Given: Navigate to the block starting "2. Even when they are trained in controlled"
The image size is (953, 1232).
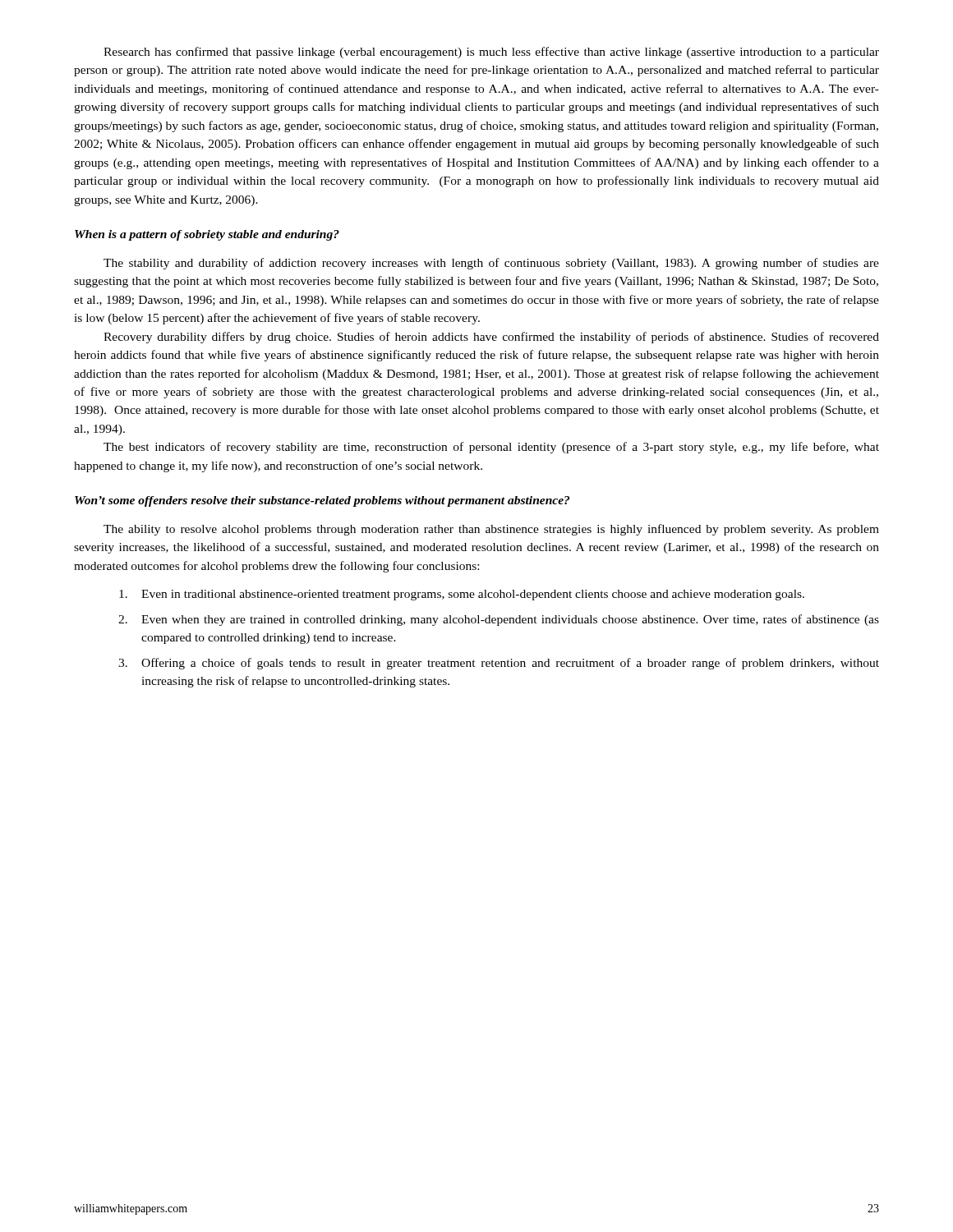Looking at the screenshot, I should click(x=499, y=628).
